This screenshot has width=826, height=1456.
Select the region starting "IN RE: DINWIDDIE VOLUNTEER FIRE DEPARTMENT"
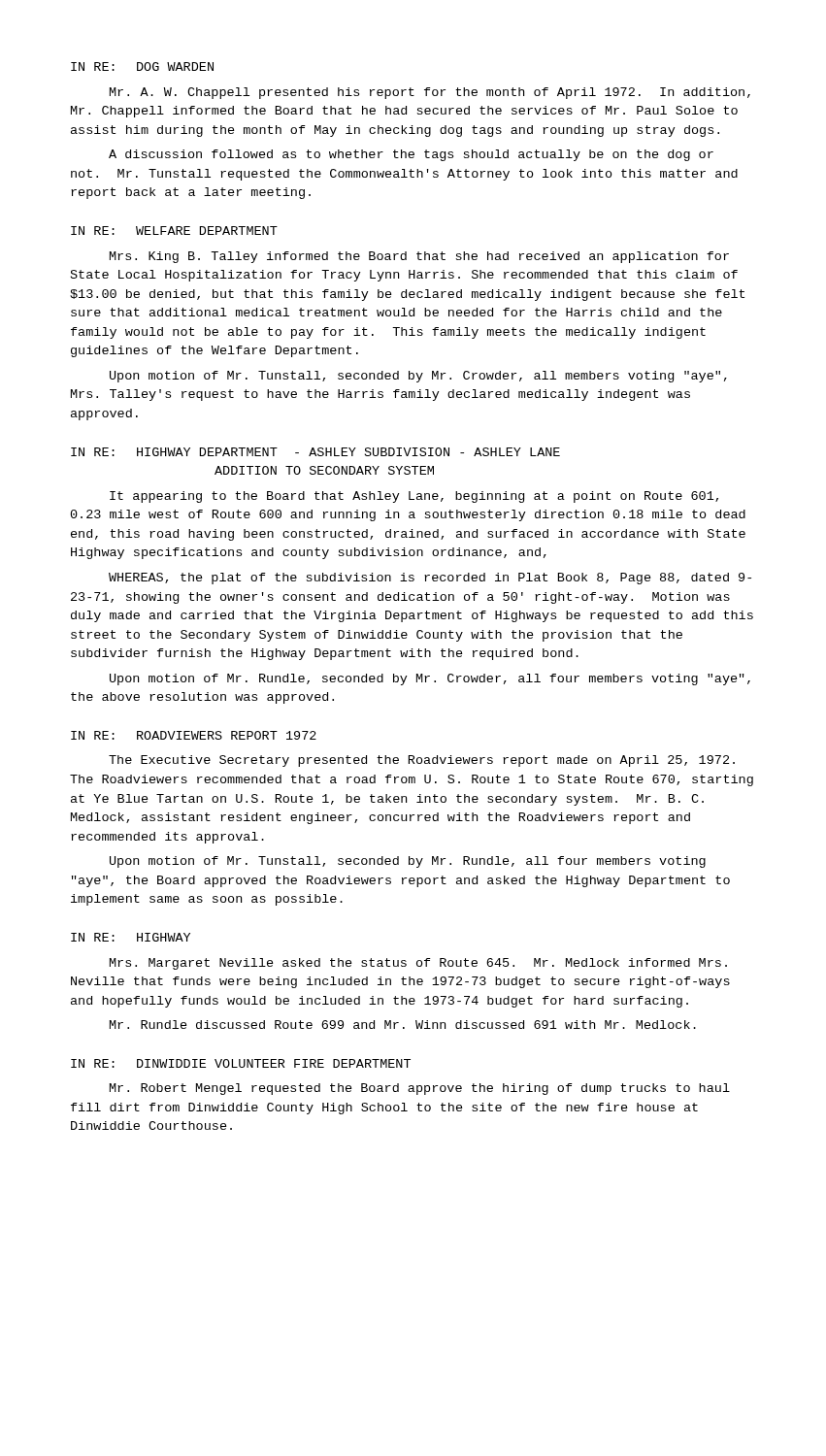240,1064
